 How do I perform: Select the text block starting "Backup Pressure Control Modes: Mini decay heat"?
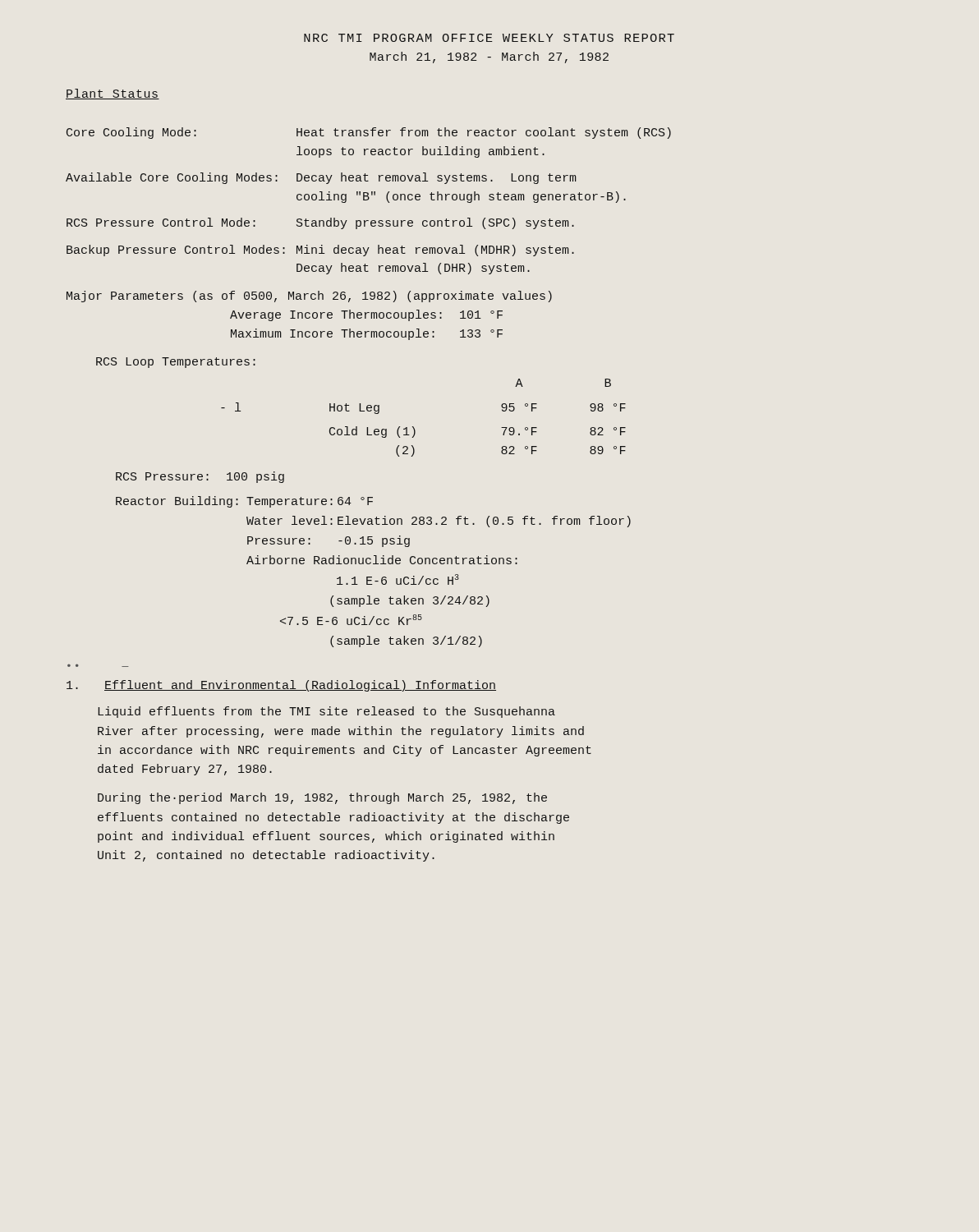[x=490, y=260]
